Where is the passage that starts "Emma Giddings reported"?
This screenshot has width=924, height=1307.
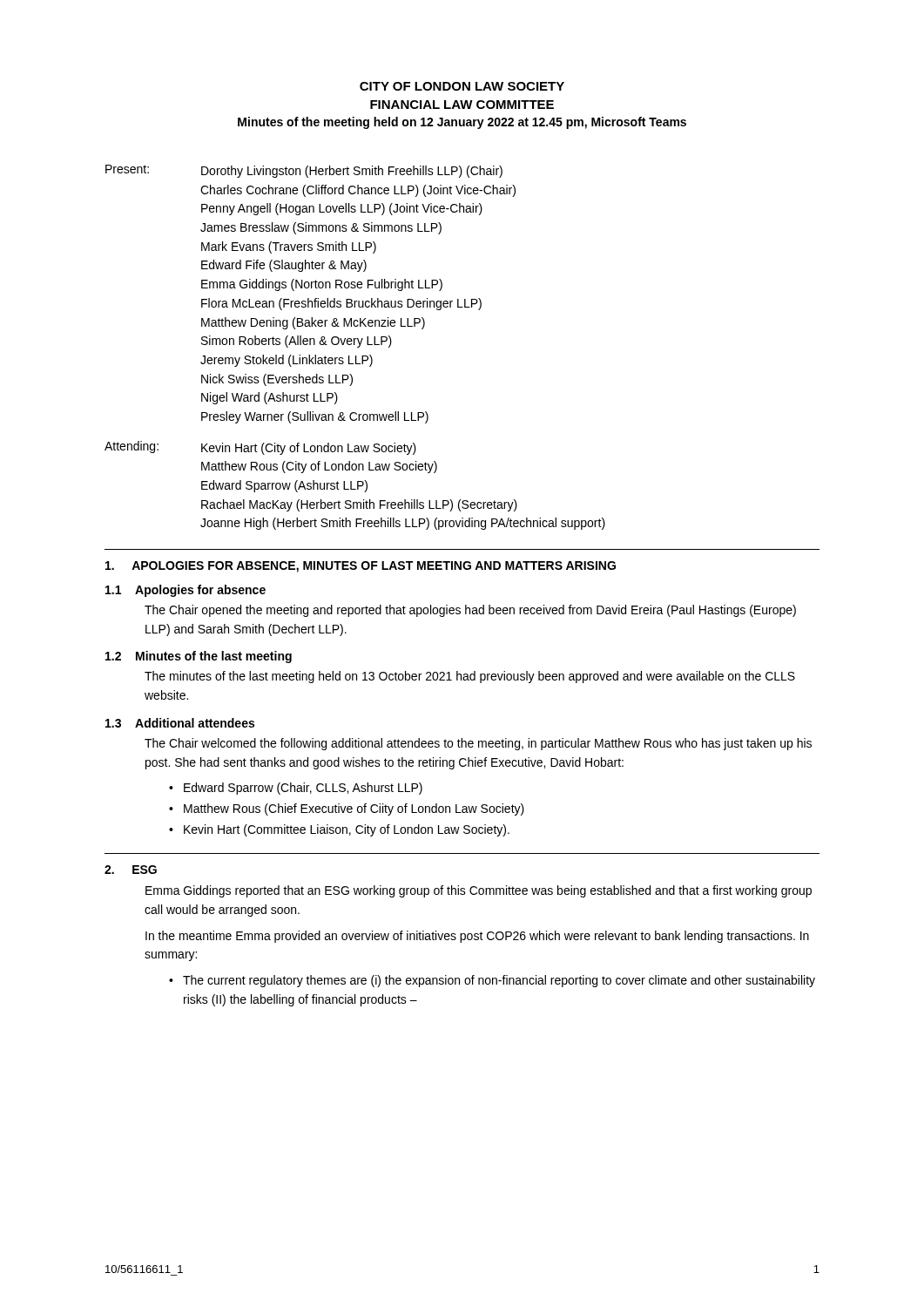(x=478, y=900)
